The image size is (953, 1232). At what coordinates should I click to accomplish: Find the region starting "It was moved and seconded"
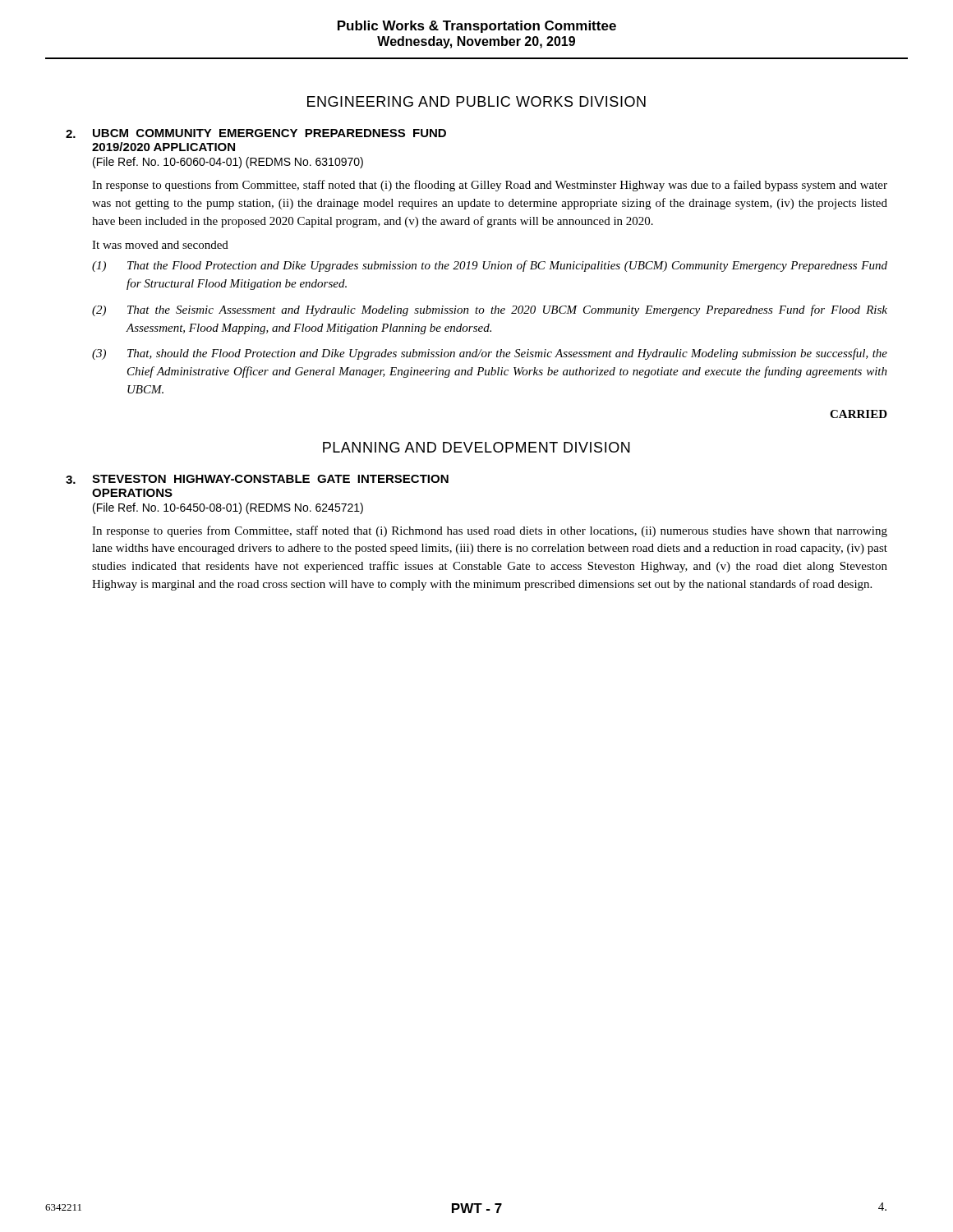click(160, 245)
